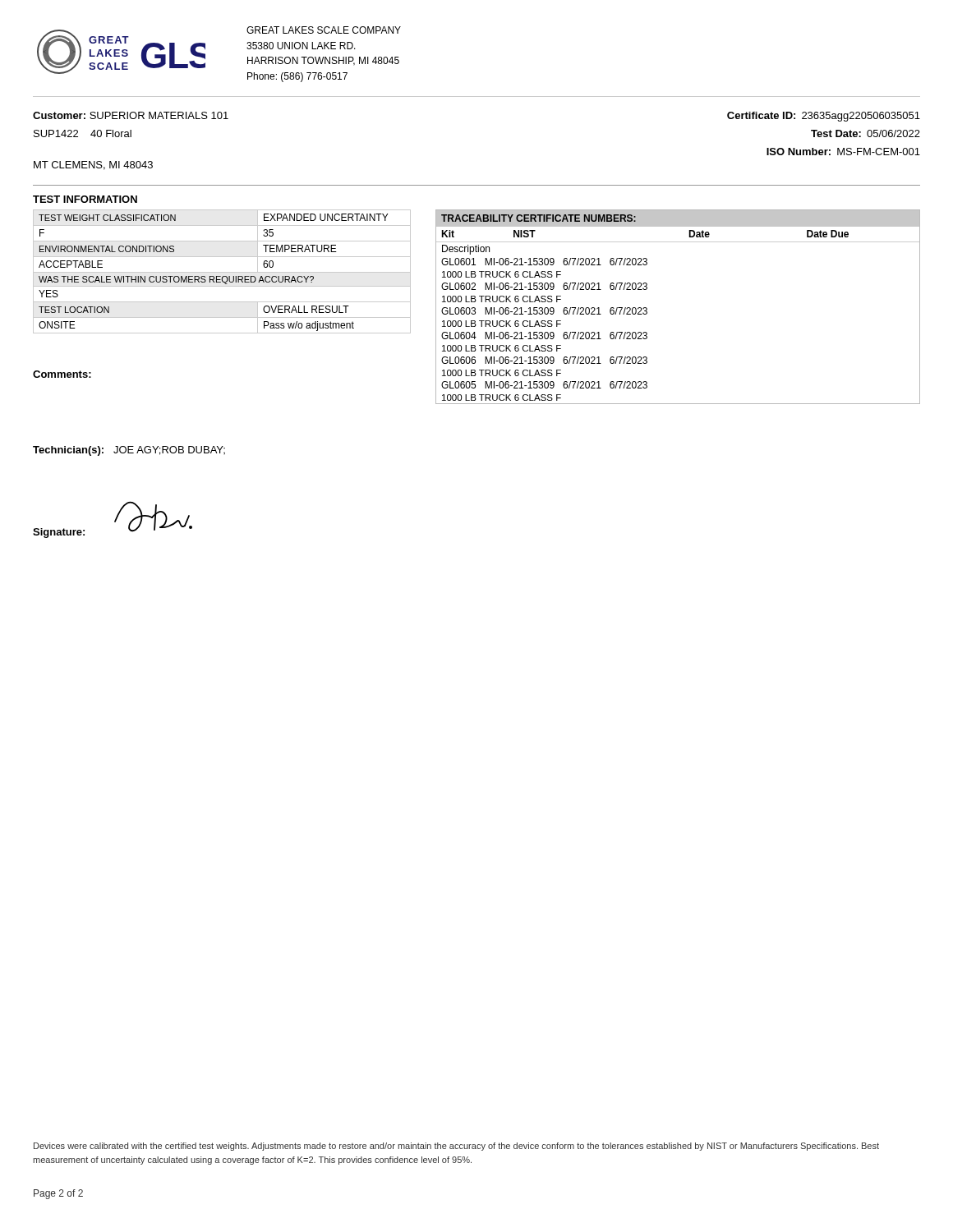This screenshot has height=1232, width=953.
Task: Select a section header
Action: point(85,199)
